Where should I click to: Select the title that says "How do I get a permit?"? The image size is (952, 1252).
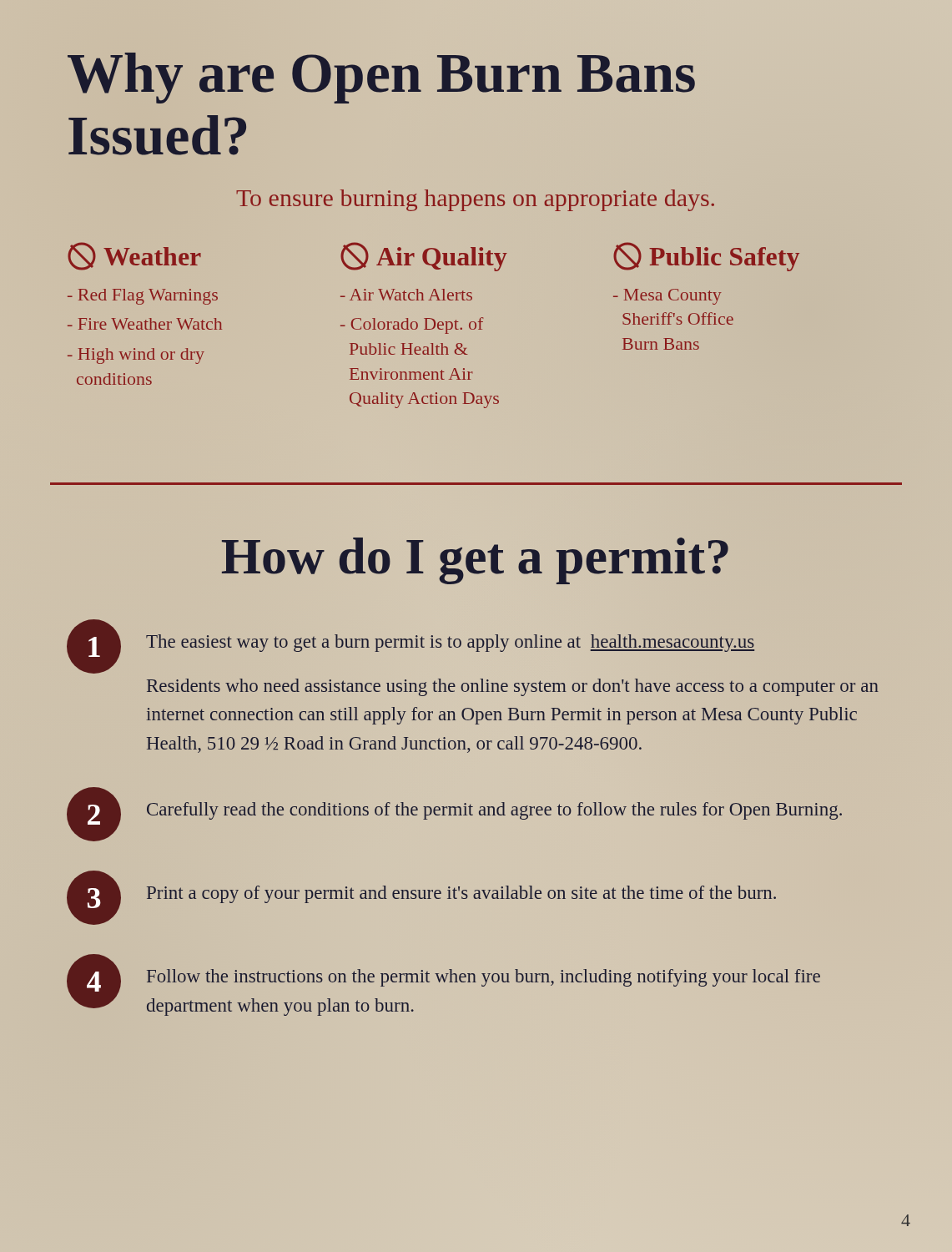click(x=476, y=556)
